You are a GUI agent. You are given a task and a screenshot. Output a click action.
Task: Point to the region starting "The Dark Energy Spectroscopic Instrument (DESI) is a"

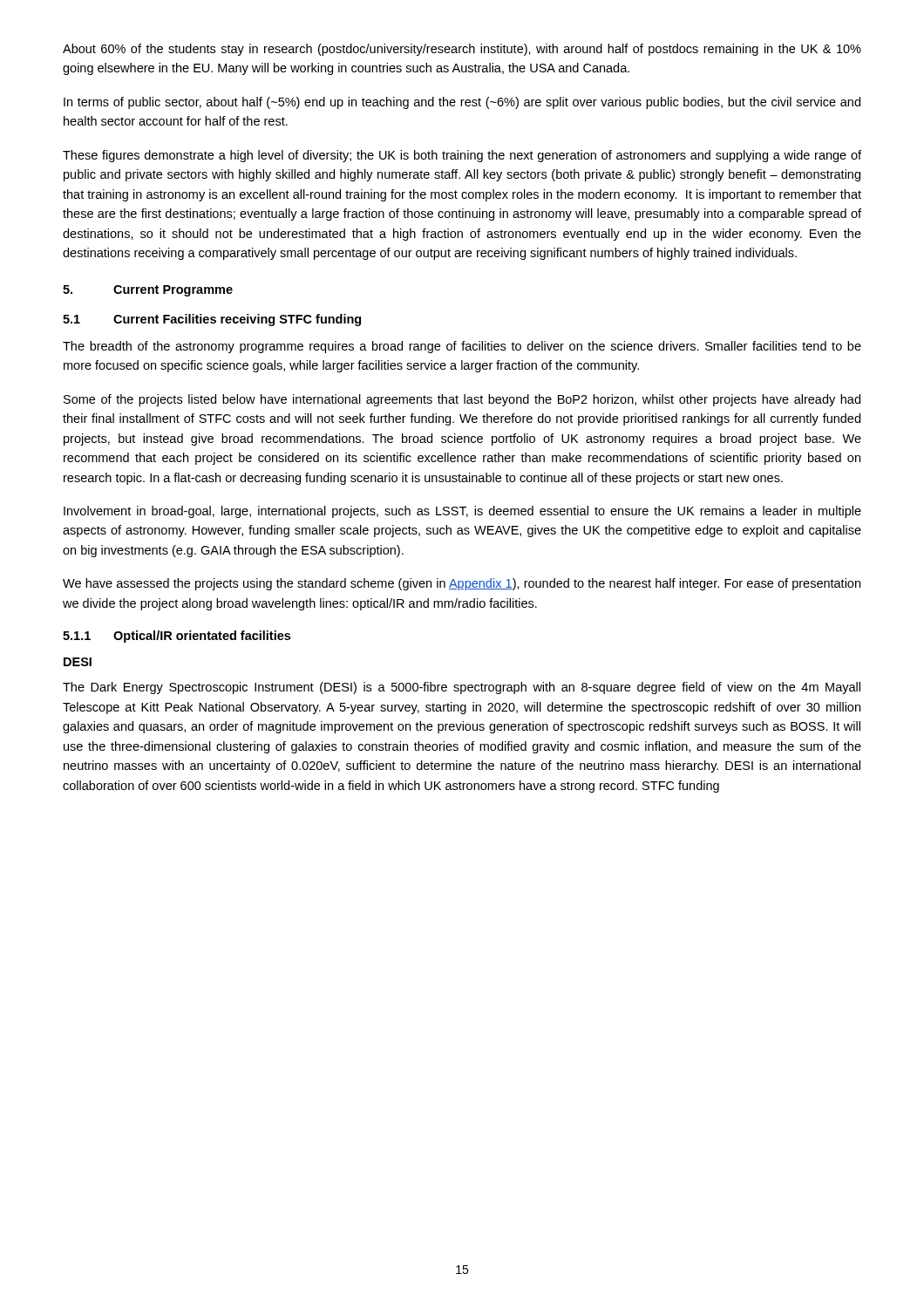[x=462, y=737]
